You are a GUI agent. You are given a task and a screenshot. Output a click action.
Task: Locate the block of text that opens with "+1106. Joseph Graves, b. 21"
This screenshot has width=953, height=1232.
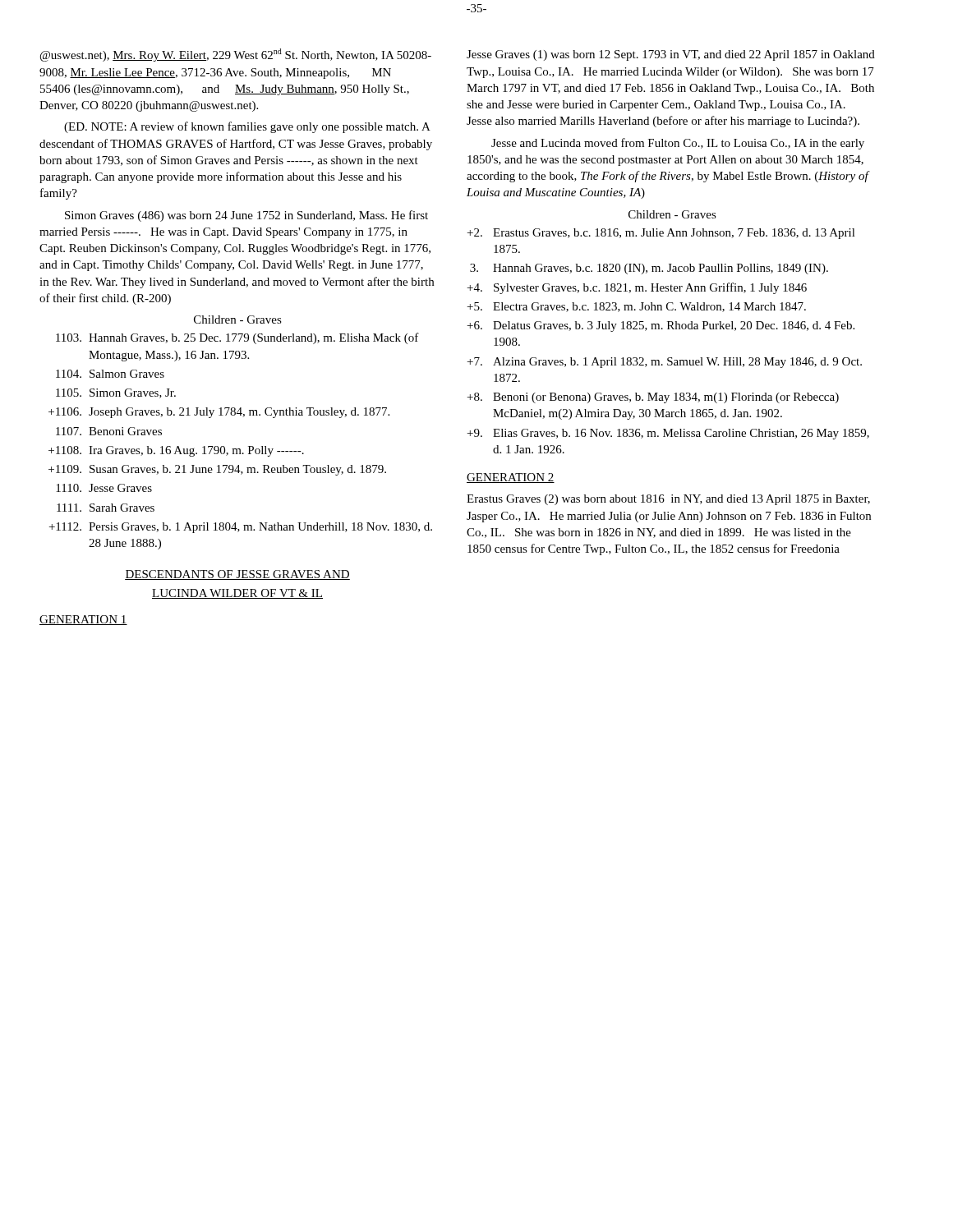pos(237,412)
